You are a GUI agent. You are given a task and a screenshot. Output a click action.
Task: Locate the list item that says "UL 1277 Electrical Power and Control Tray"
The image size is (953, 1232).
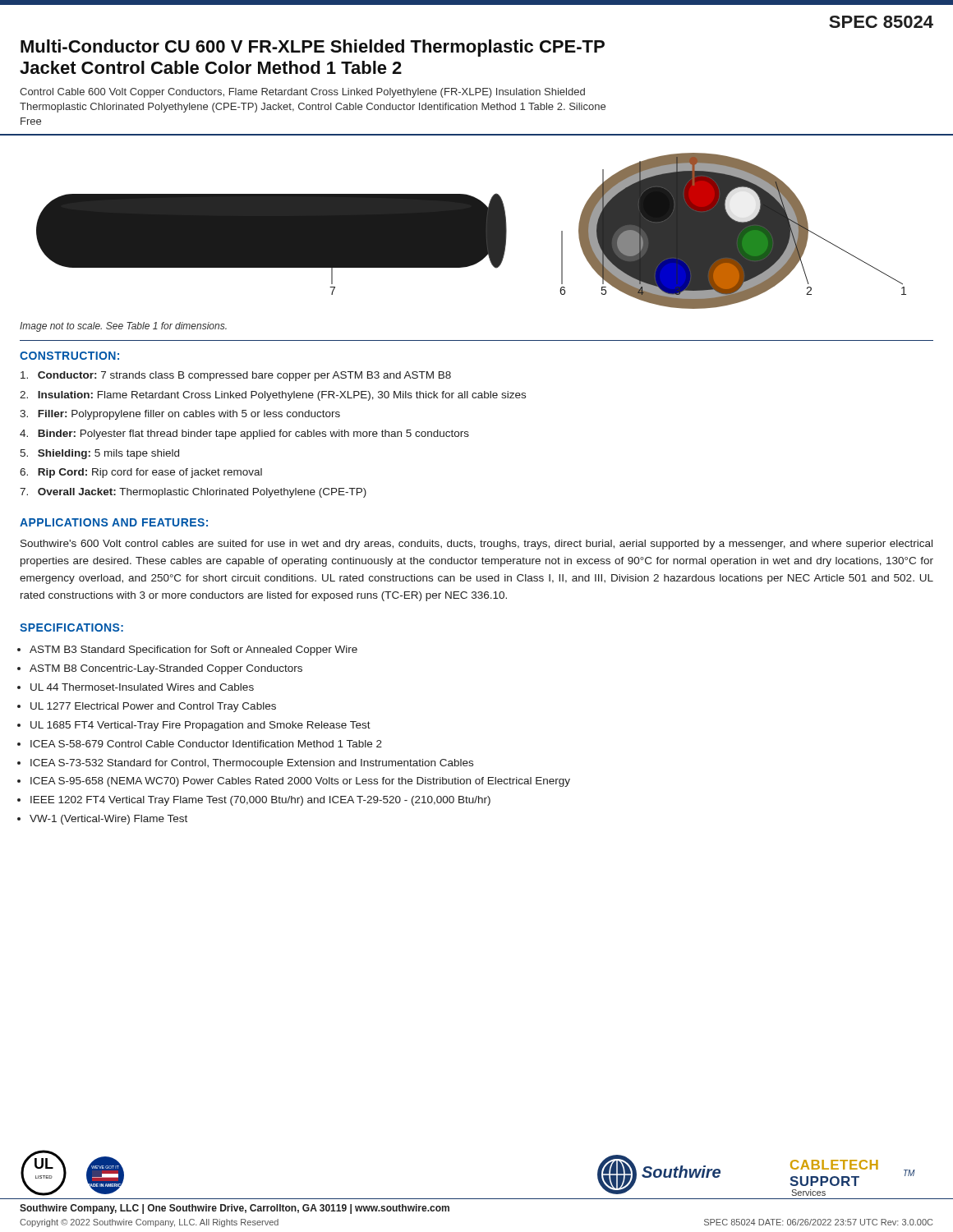click(x=153, y=707)
